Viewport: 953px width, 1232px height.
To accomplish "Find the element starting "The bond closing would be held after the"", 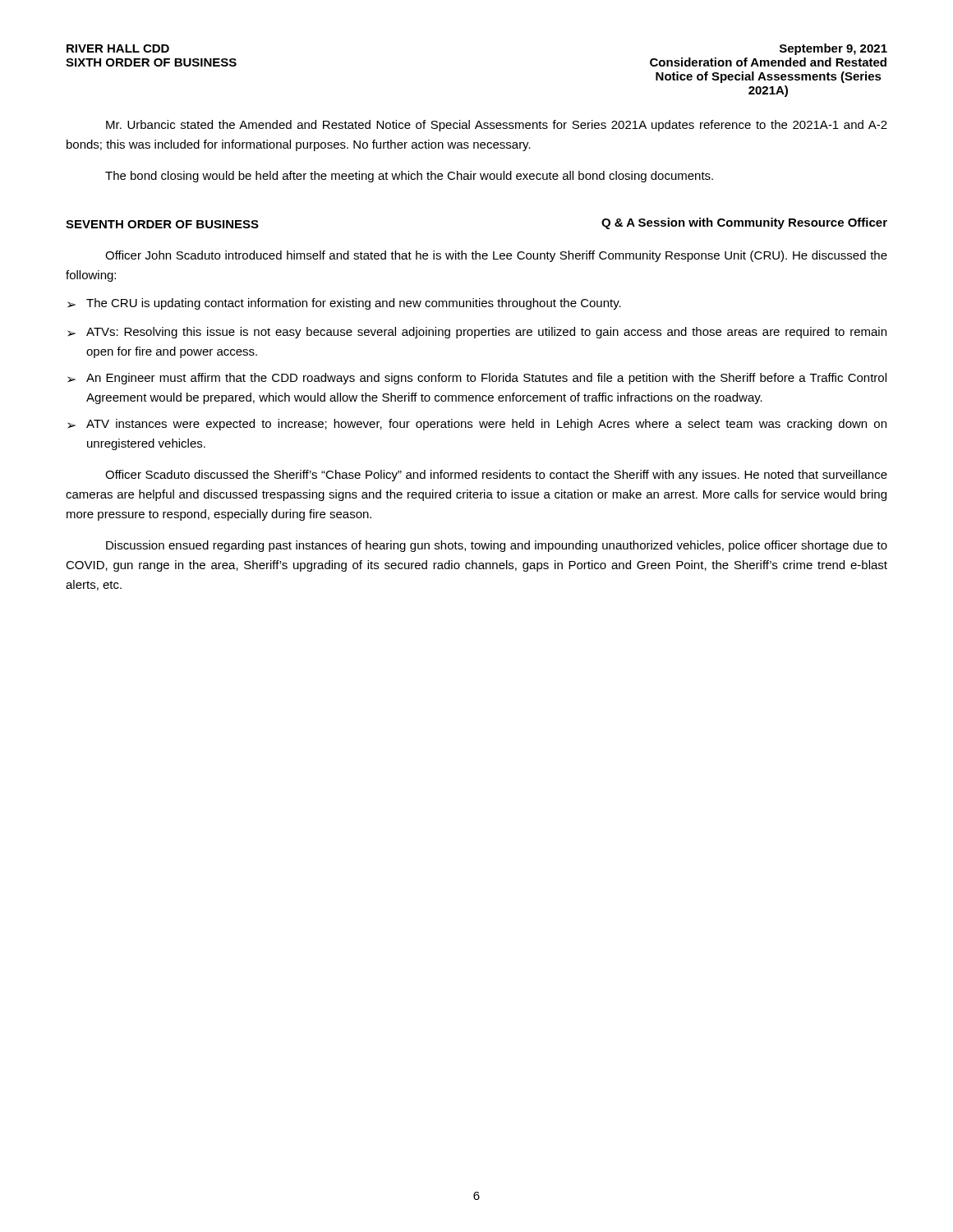I will coord(476,176).
